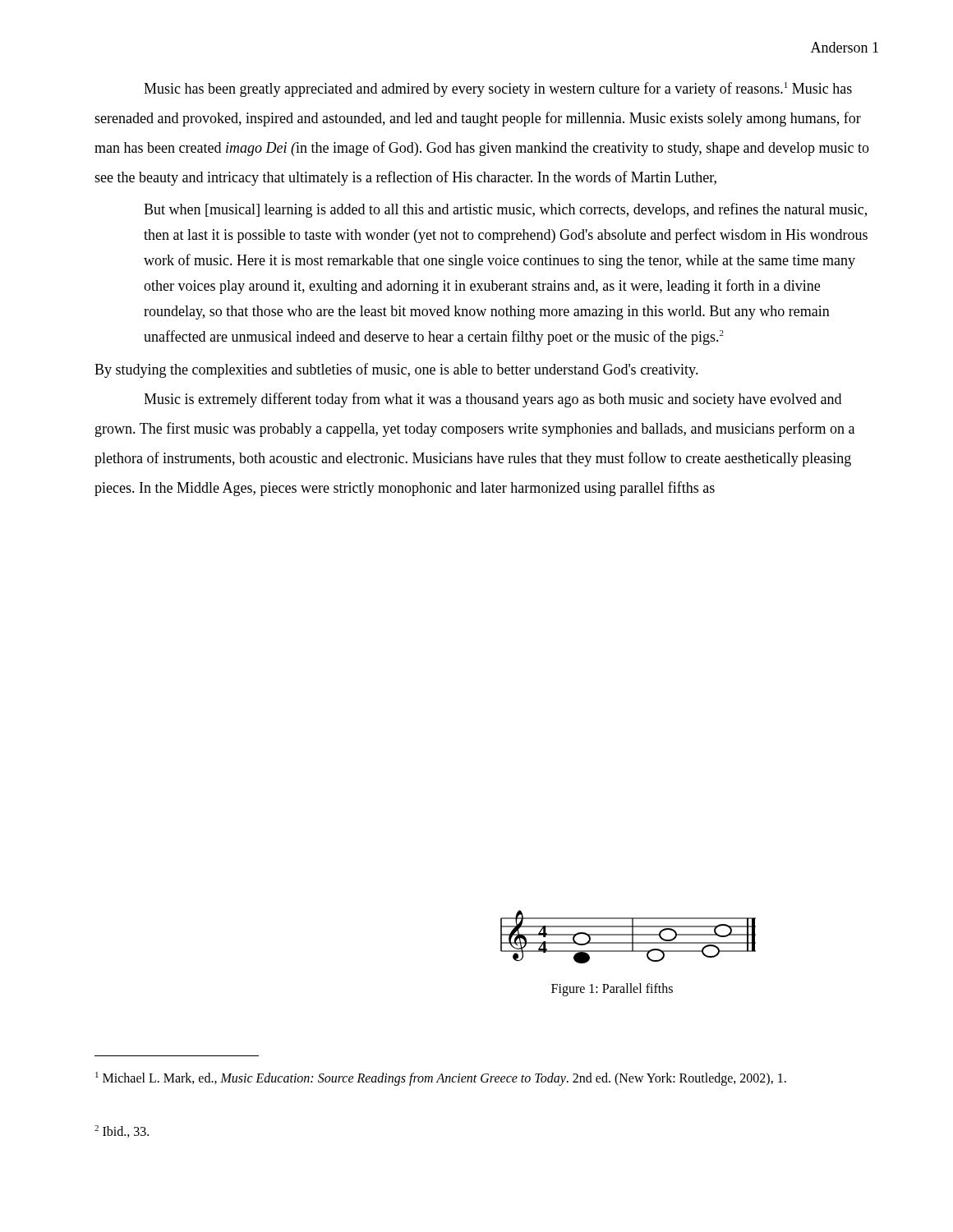This screenshot has height=1232, width=953.
Task: Navigate to the passage starting "2 Ibid., 33."
Action: click(x=122, y=1131)
